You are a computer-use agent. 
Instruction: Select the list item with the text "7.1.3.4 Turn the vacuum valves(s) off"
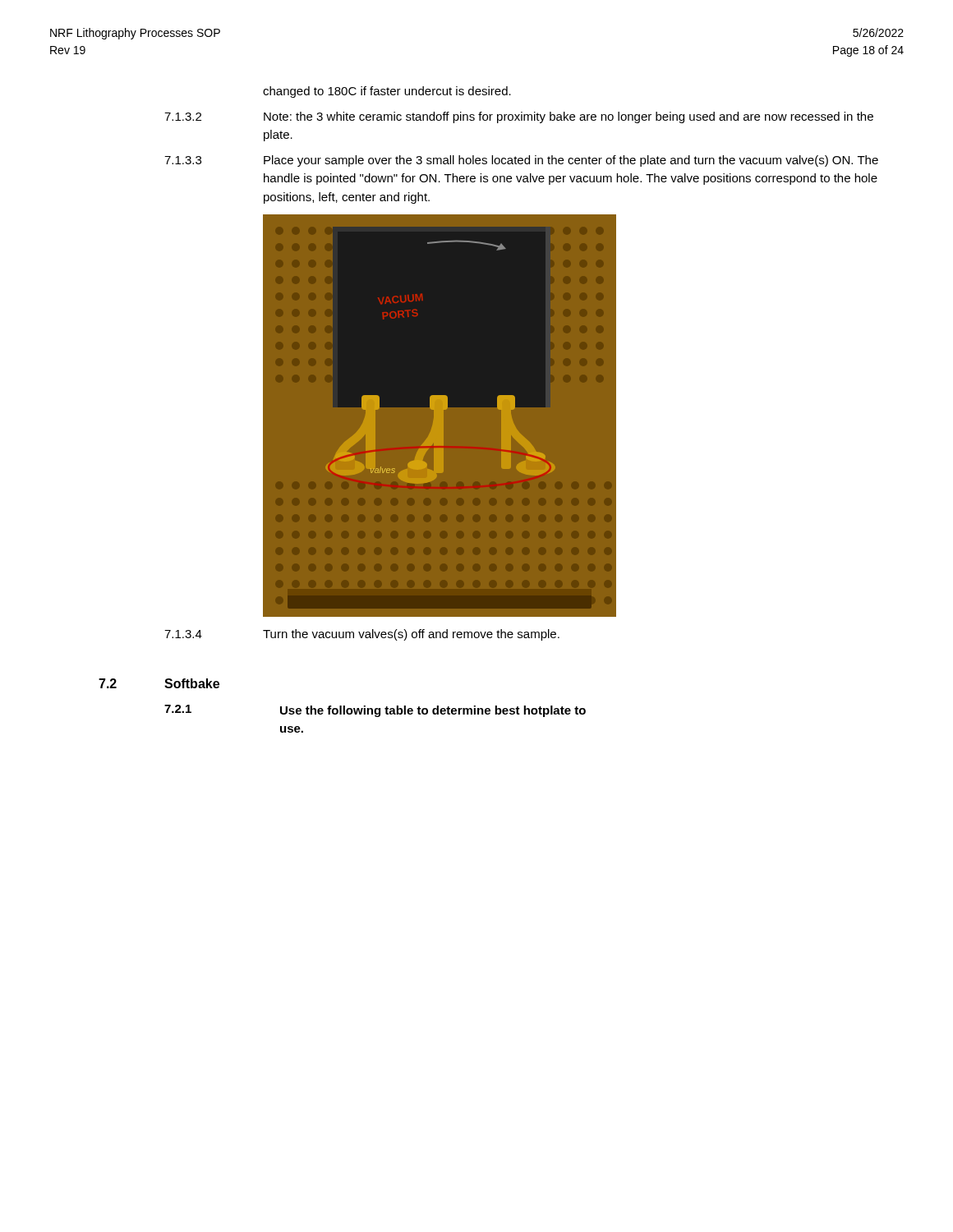(x=476, y=634)
